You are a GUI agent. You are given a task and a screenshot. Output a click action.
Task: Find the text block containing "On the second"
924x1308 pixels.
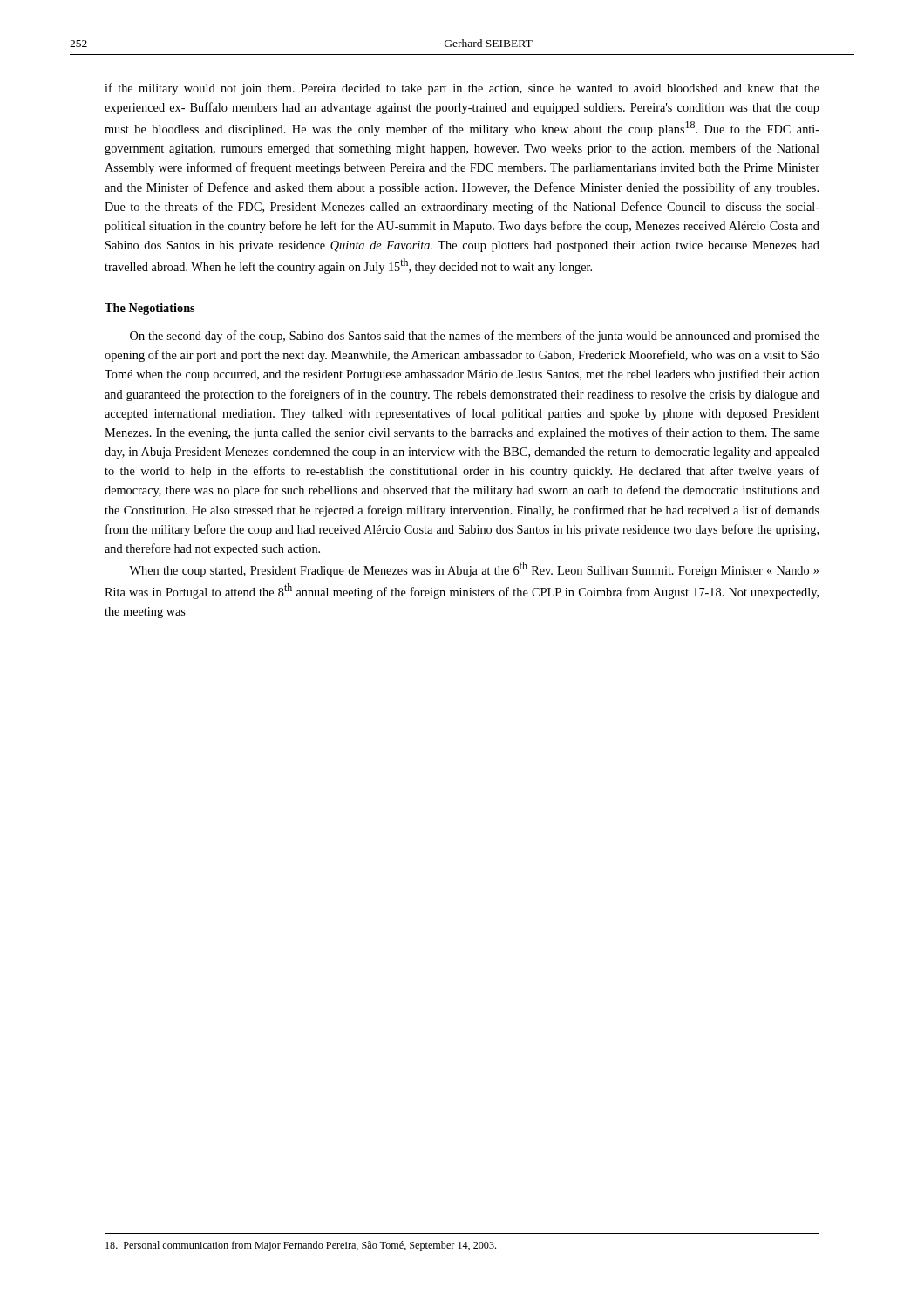click(x=462, y=442)
